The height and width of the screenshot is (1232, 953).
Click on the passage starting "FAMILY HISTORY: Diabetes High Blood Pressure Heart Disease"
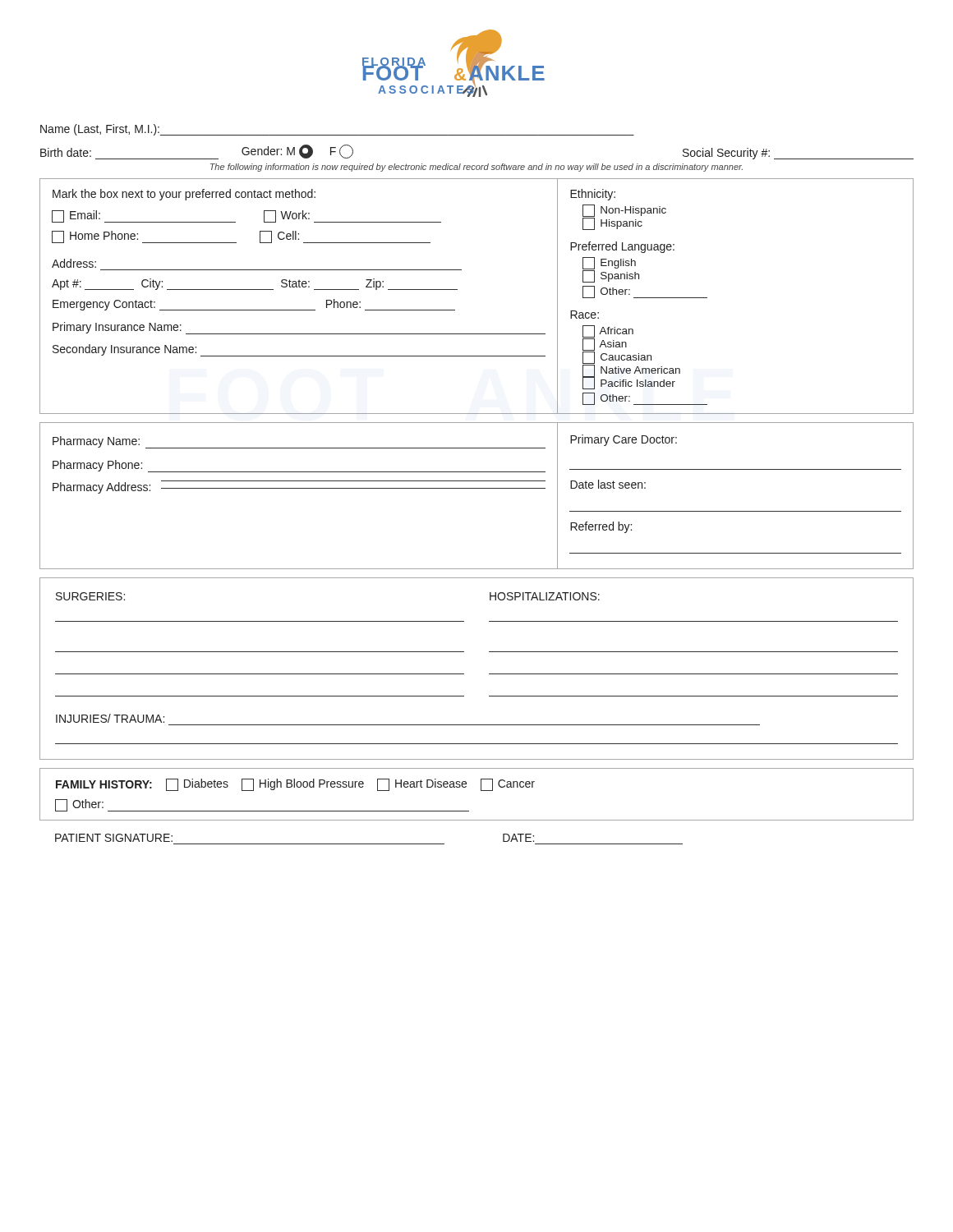coord(476,795)
